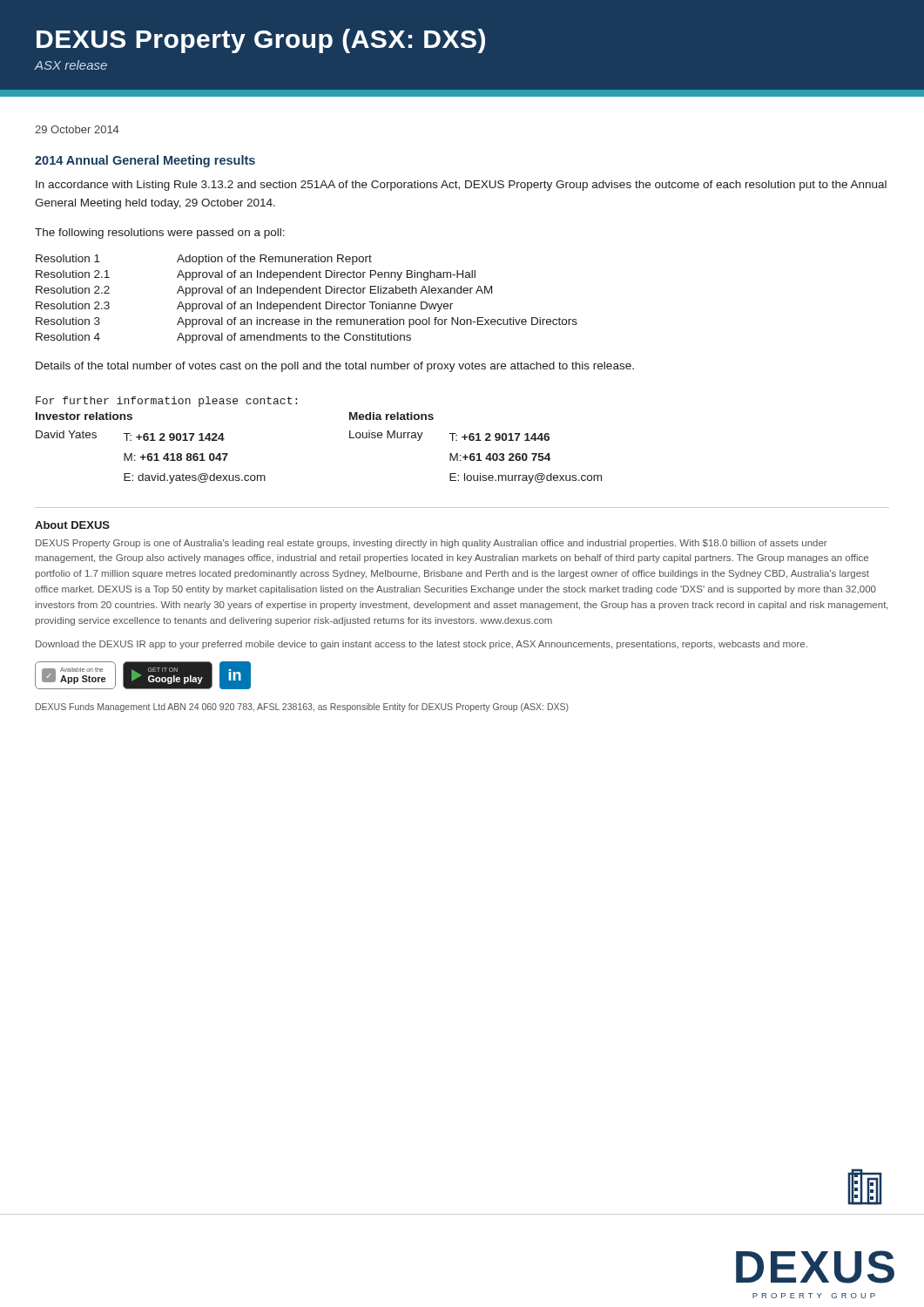This screenshot has height=1307, width=924.
Task: Select the text block that reads "Download the DEXUS IR app to your"
Action: (421, 644)
